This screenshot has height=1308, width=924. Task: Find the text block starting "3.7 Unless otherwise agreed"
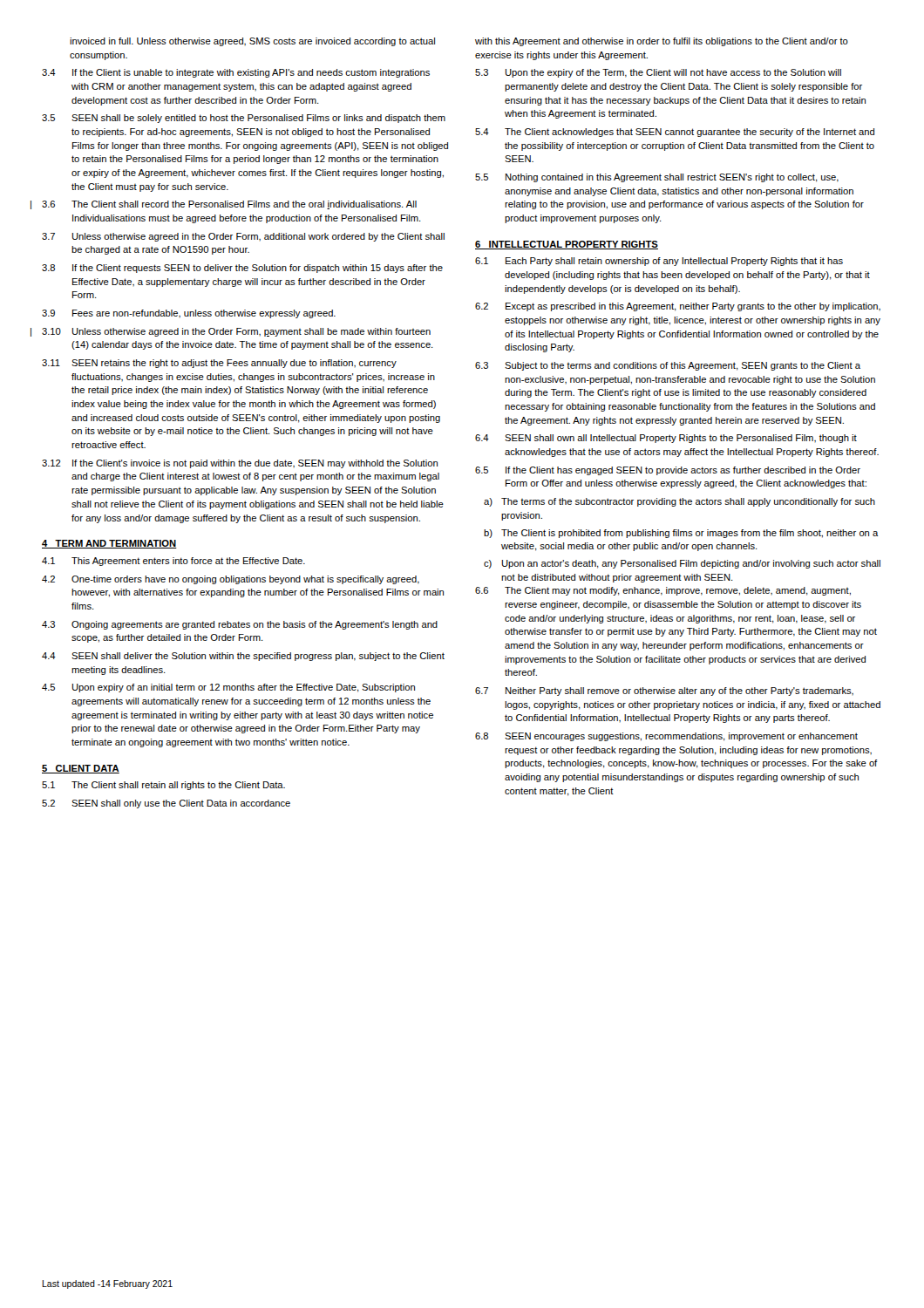(245, 244)
